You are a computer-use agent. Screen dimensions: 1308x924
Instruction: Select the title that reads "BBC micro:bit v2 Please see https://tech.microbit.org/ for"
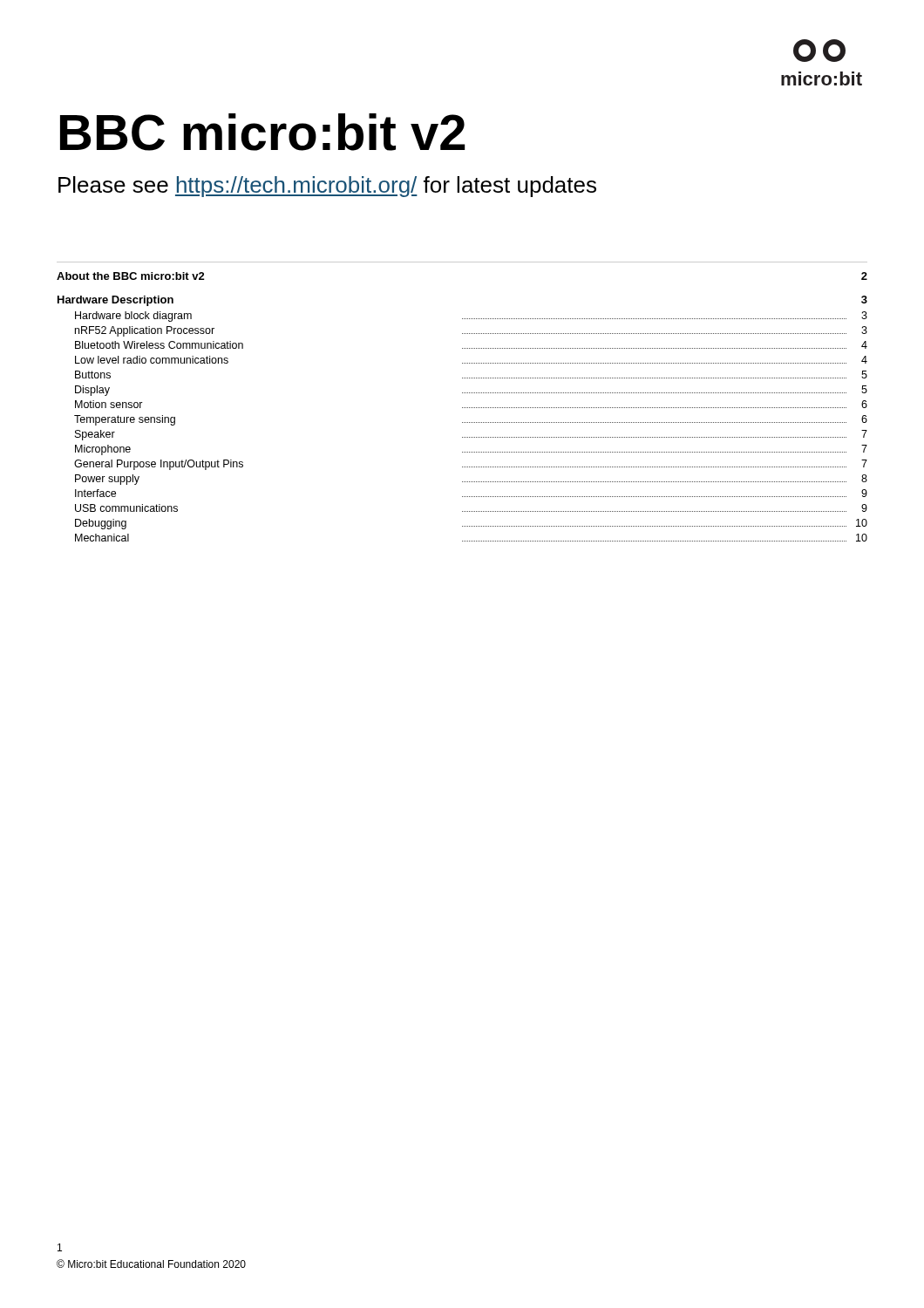462,153
